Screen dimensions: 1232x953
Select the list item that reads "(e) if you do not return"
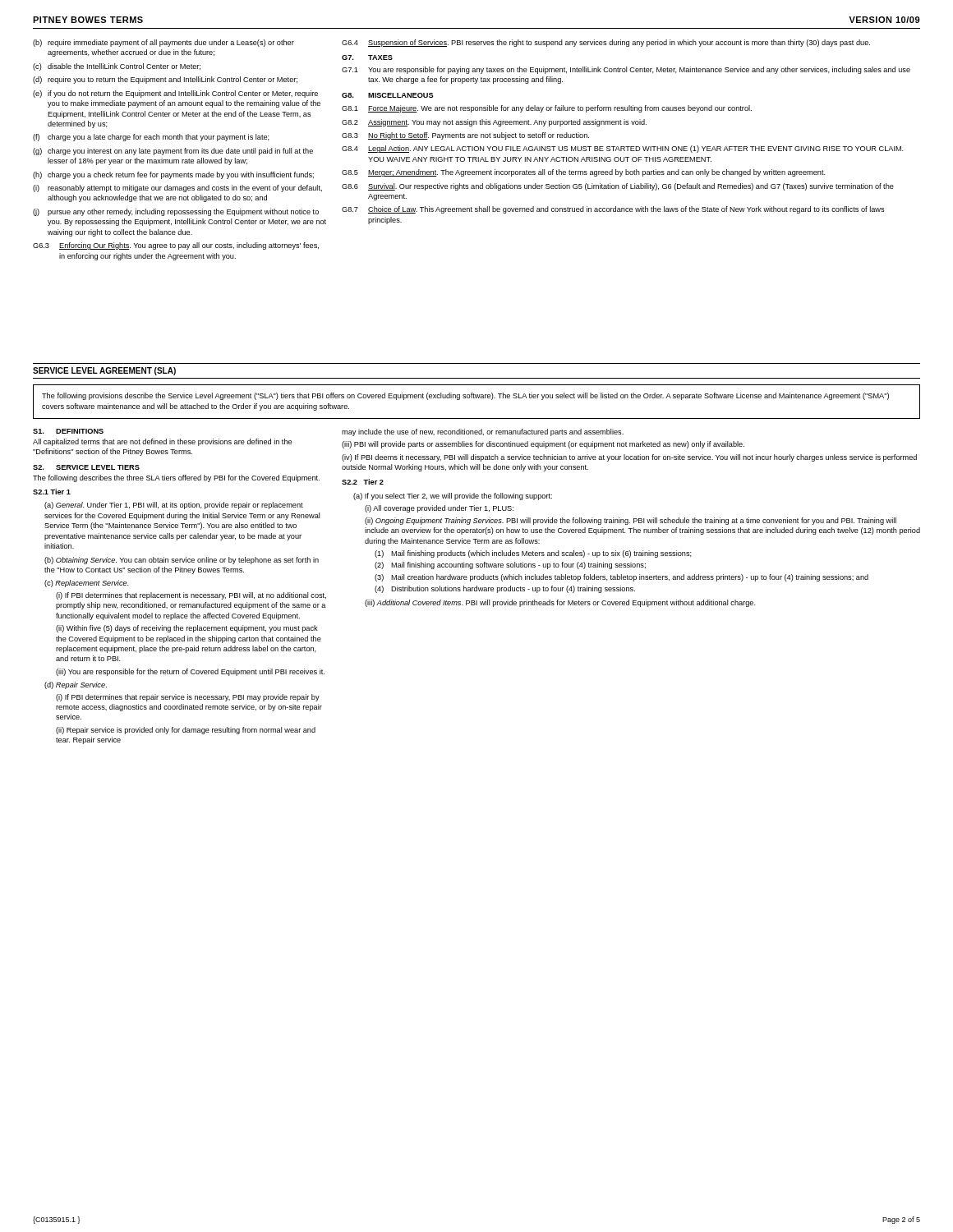(x=180, y=109)
